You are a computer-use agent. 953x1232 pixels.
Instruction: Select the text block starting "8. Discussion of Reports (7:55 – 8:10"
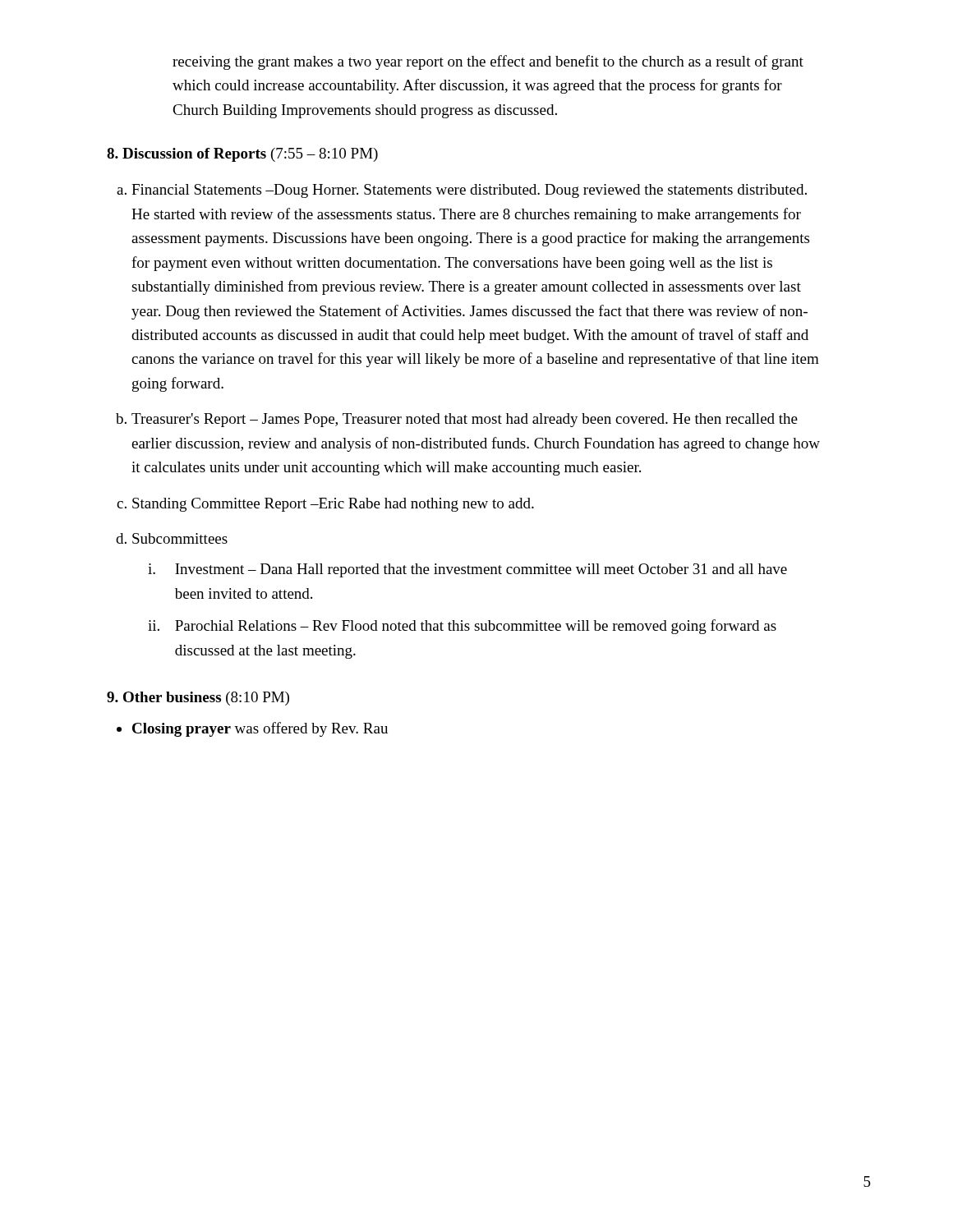coord(243,153)
